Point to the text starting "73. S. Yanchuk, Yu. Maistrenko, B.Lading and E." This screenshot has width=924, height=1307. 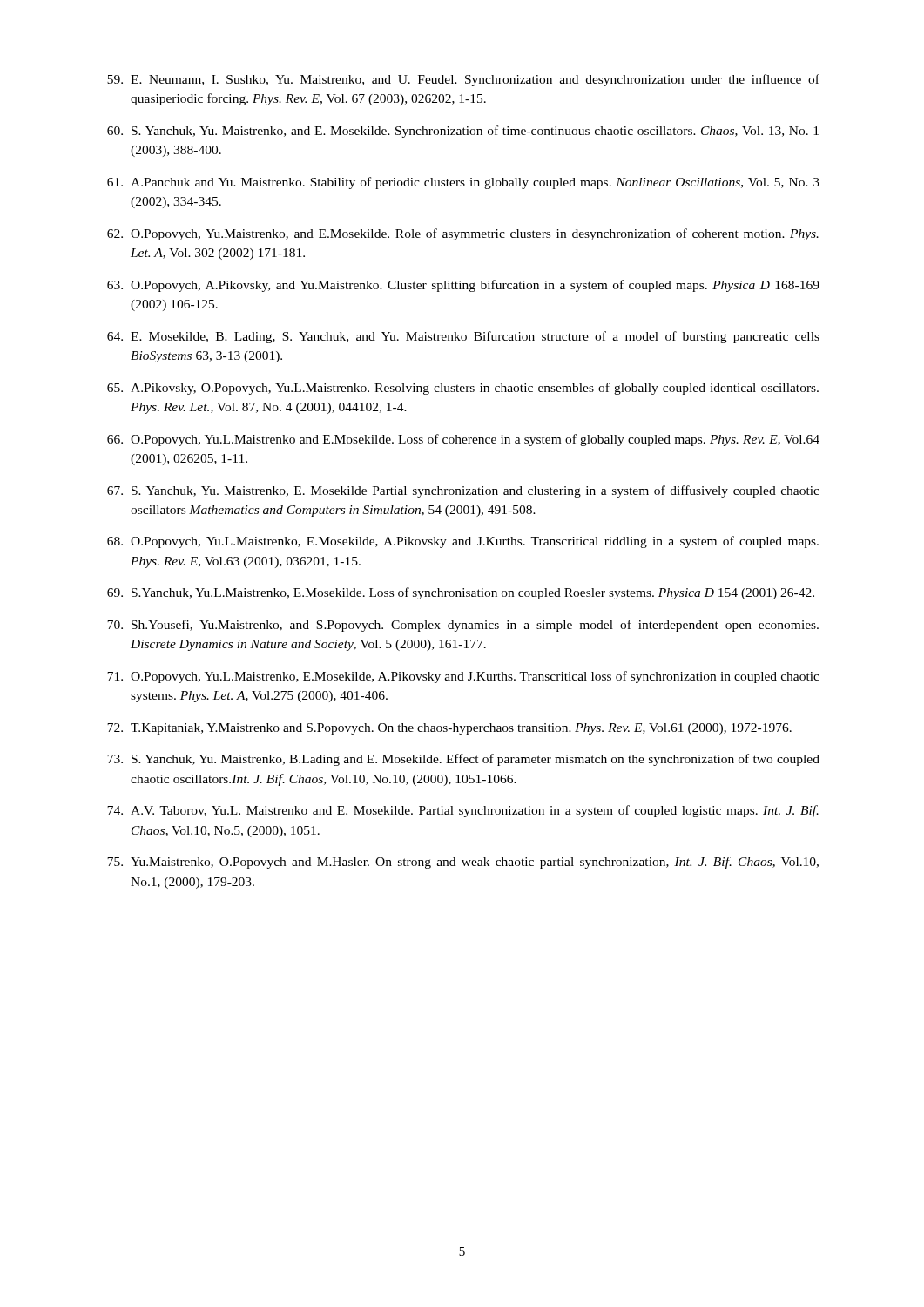(453, 769)
